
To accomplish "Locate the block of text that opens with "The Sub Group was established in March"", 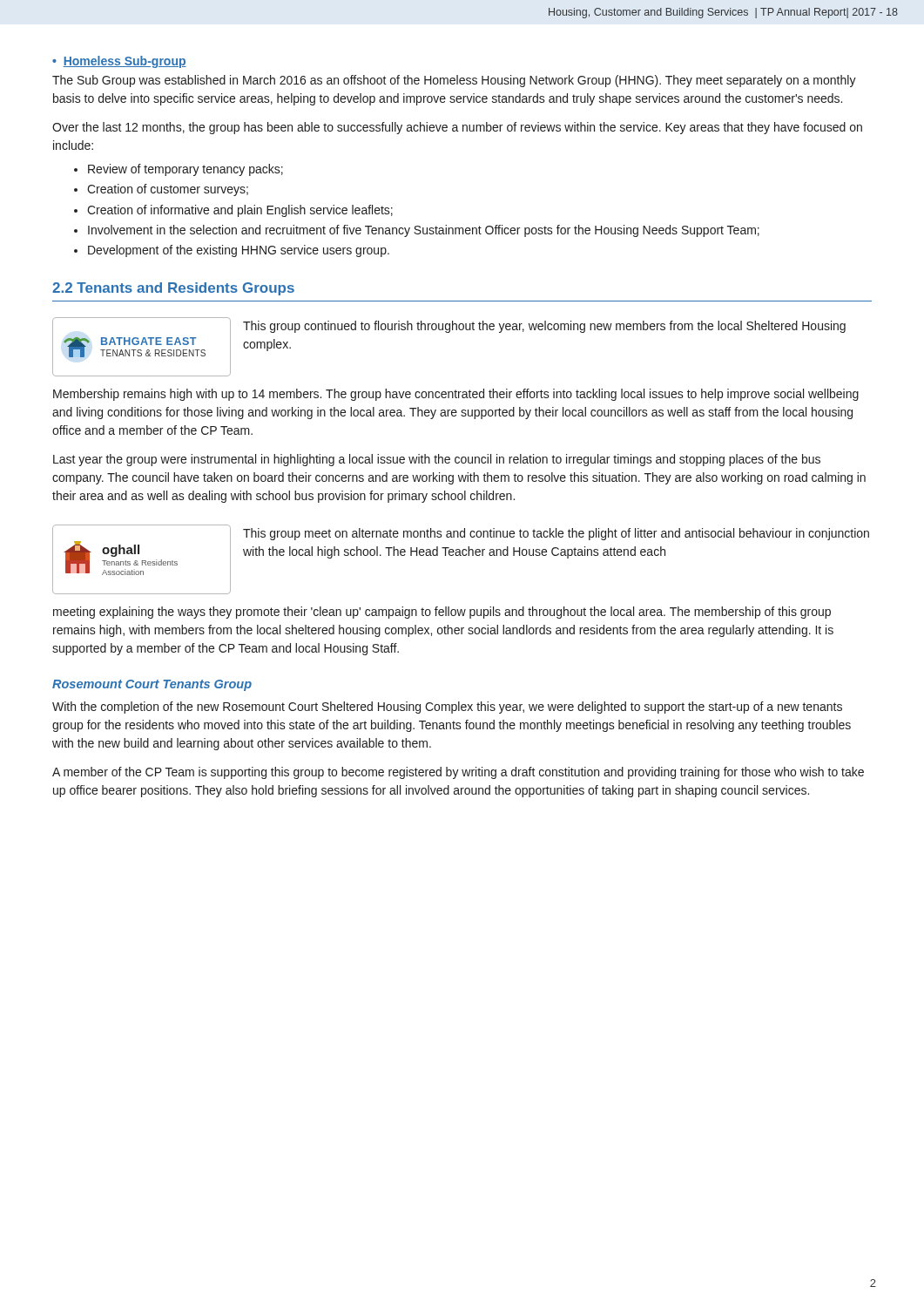I will click(454, 89).
